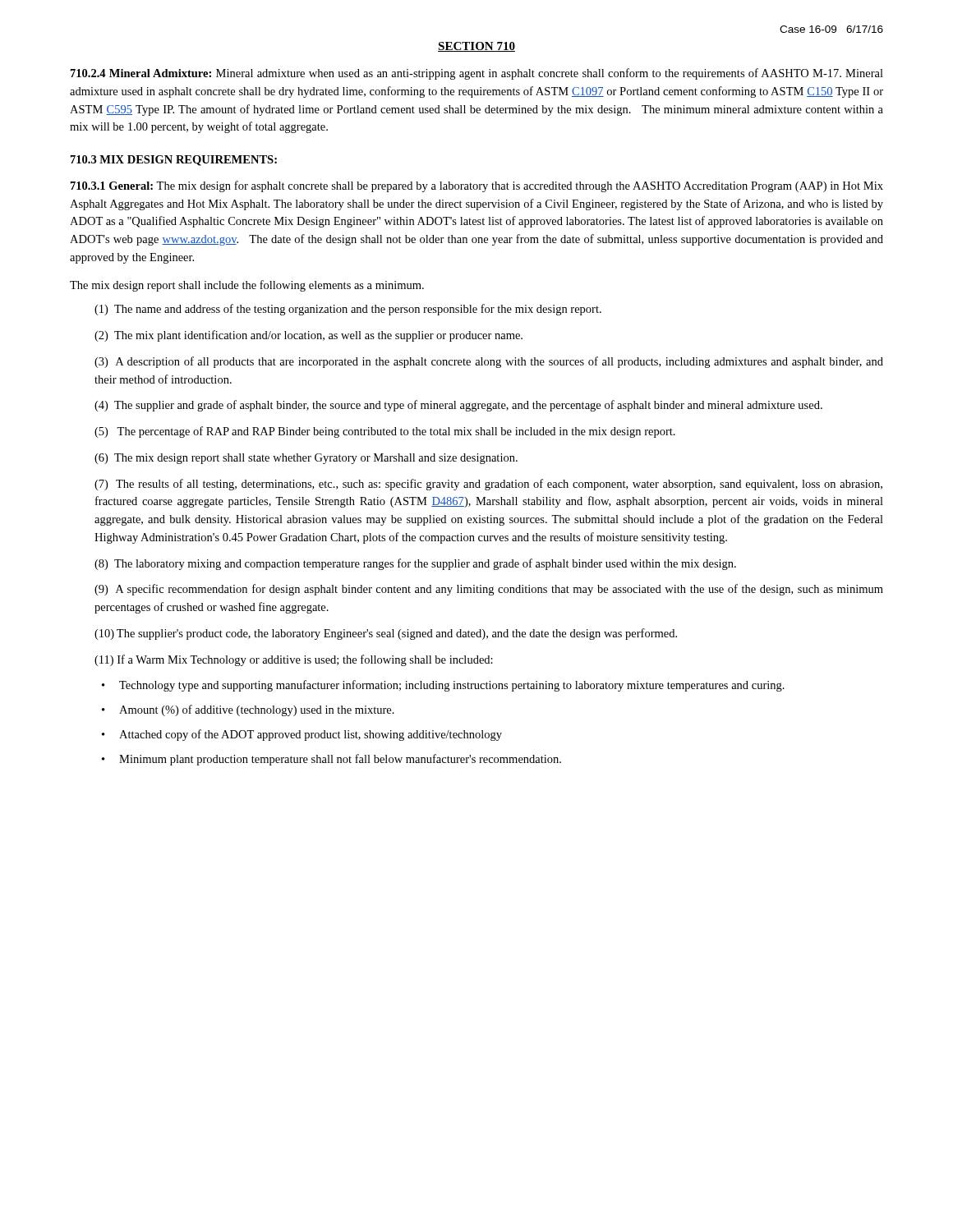
Task: Point to the block beginning "The mix design report"
Action: pyautogui.click(x=247, y=285)
